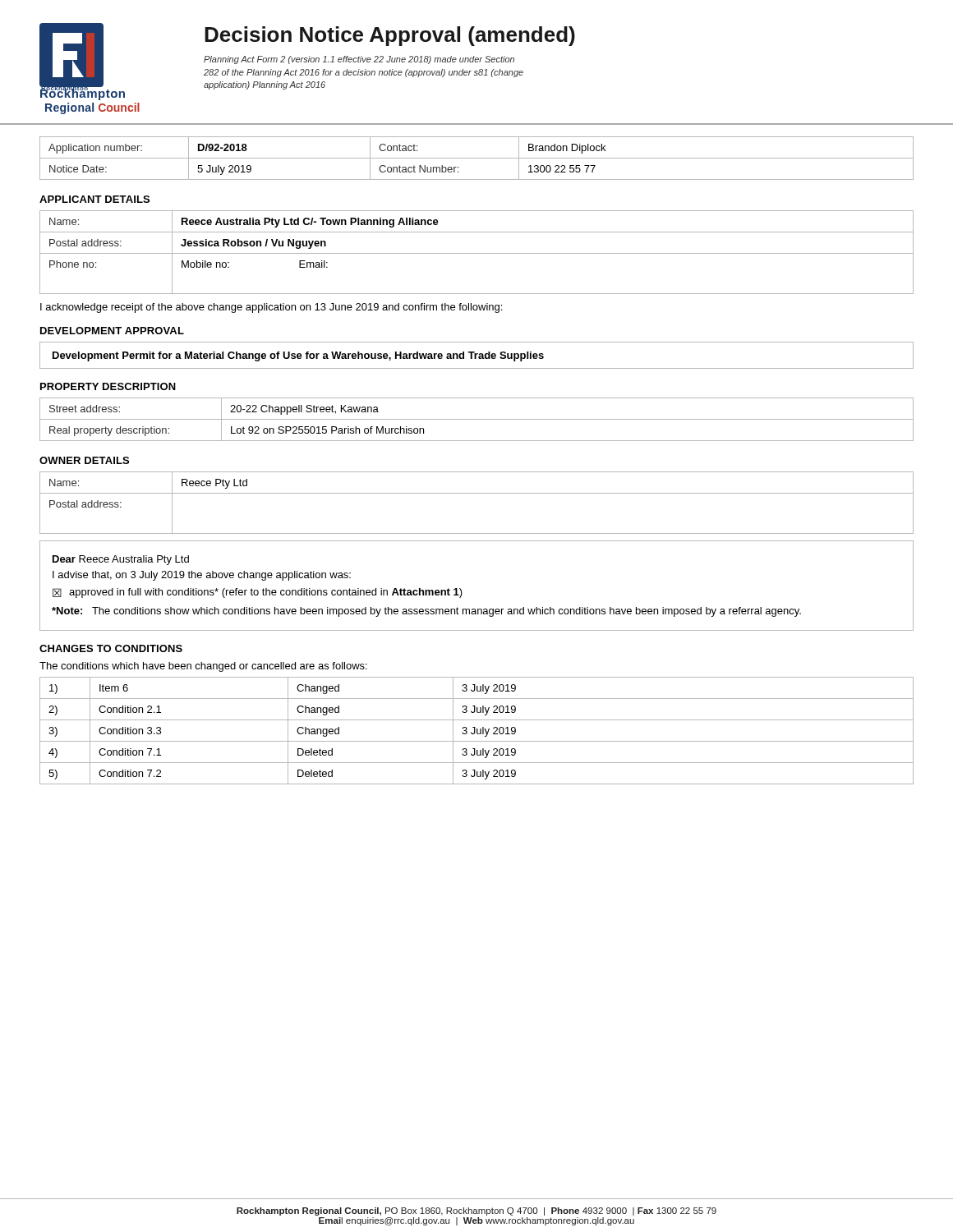Click on the text block starting "The conditions which have been changed"
The height and width of the screenshot is (1232, 953).
pos(204,666)
